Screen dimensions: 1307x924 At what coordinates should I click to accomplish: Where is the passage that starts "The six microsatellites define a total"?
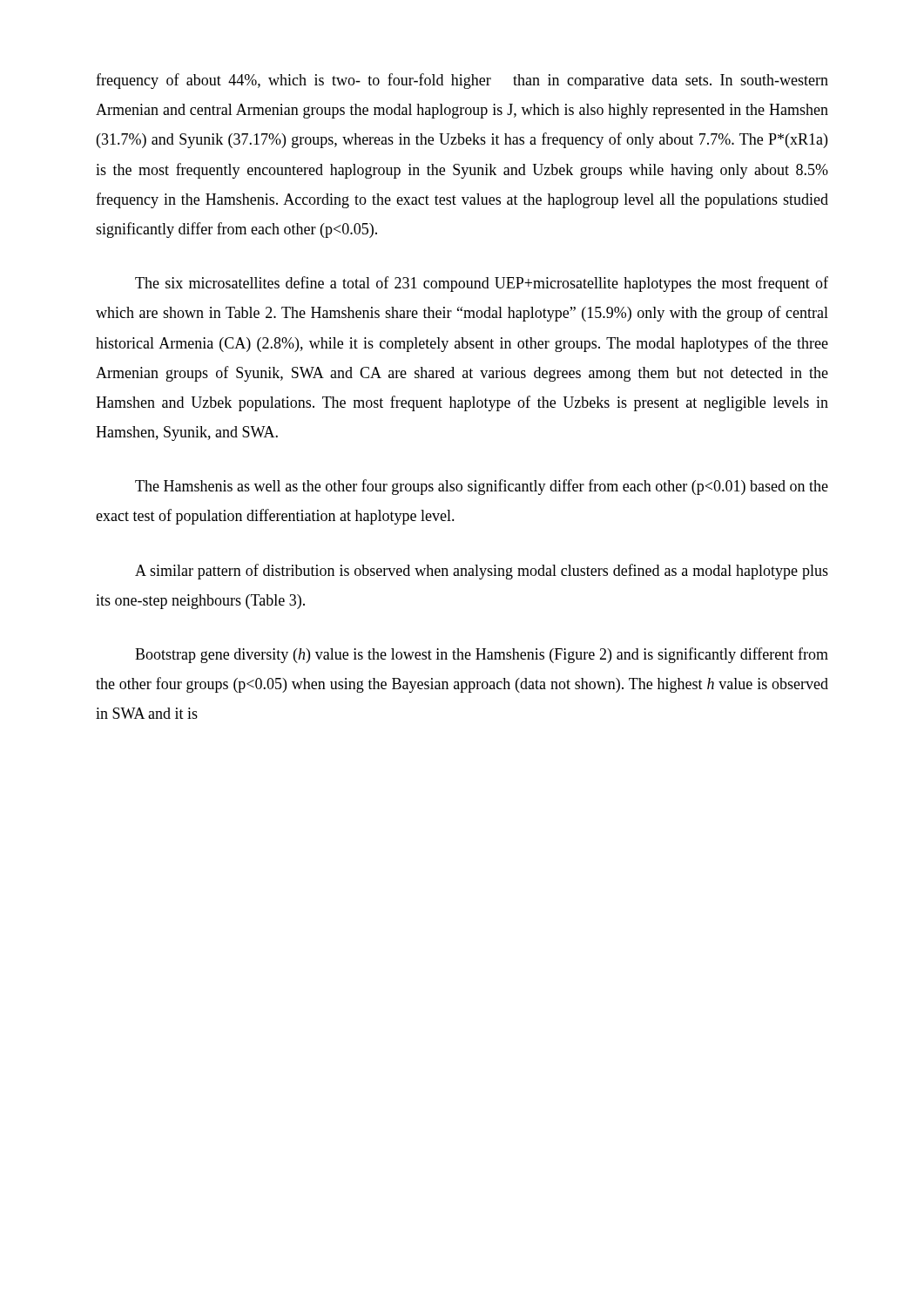coord(462,358)
